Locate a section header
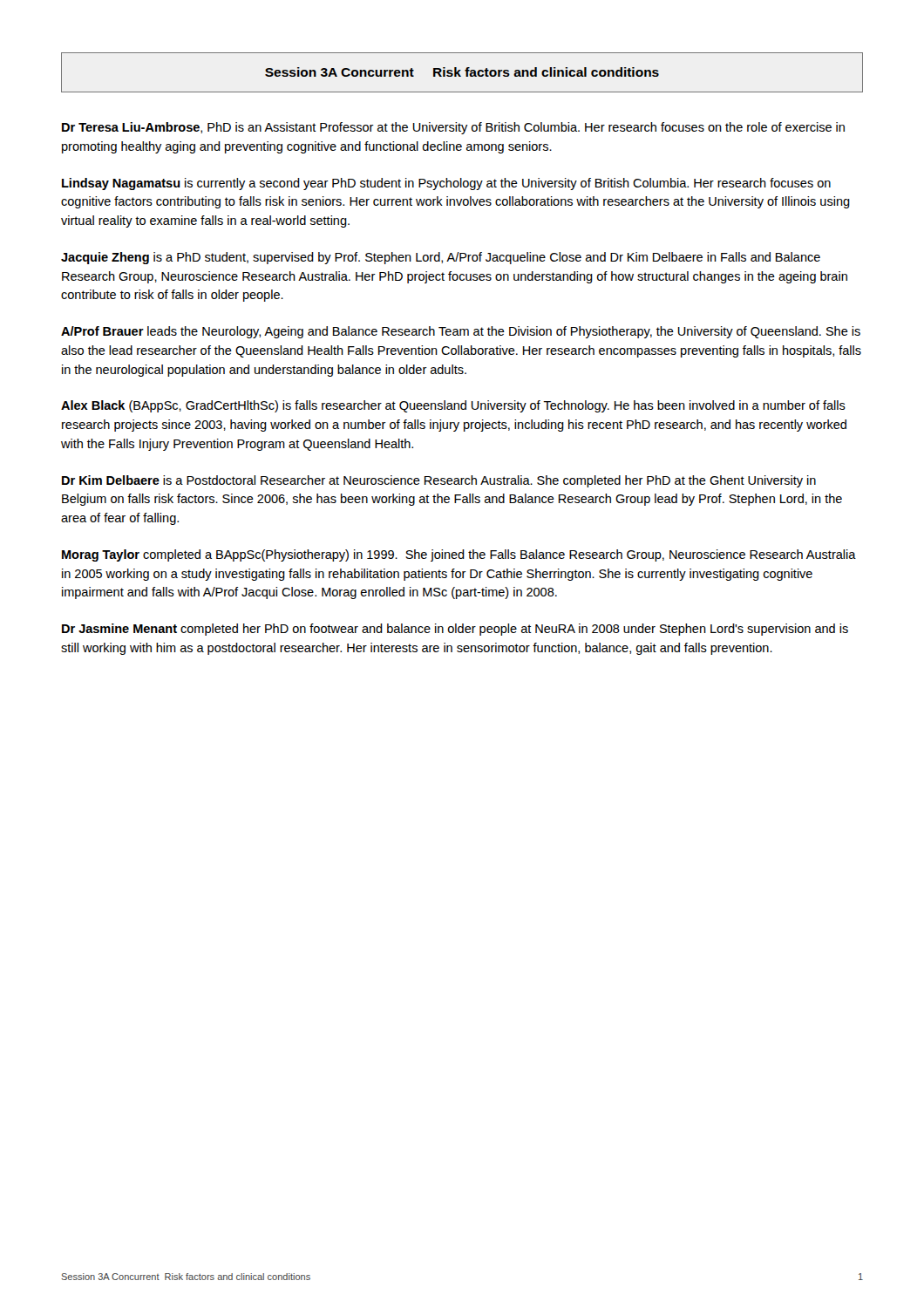 (462, 72)
